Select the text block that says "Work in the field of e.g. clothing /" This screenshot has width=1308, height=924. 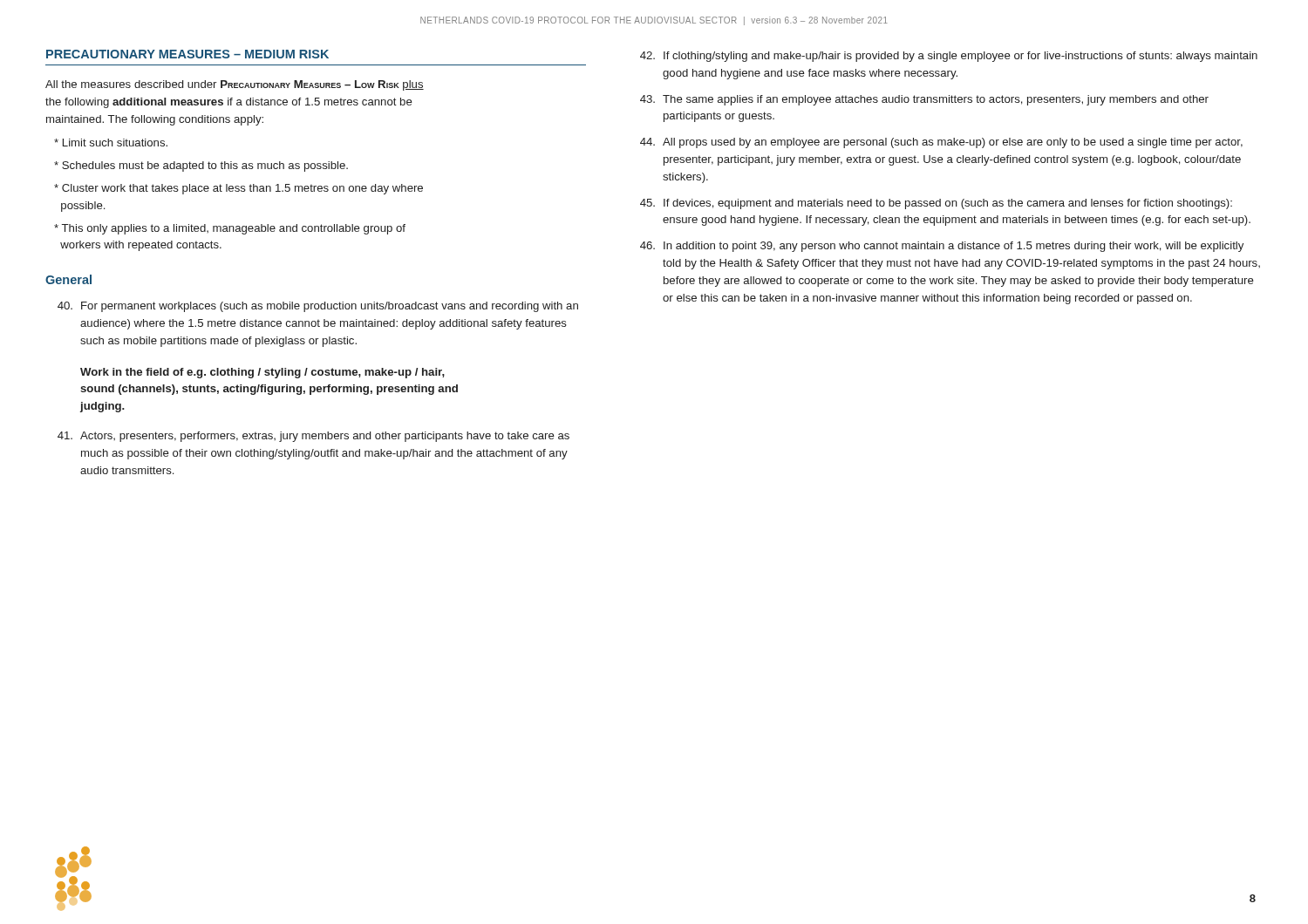tap(269, 389)
